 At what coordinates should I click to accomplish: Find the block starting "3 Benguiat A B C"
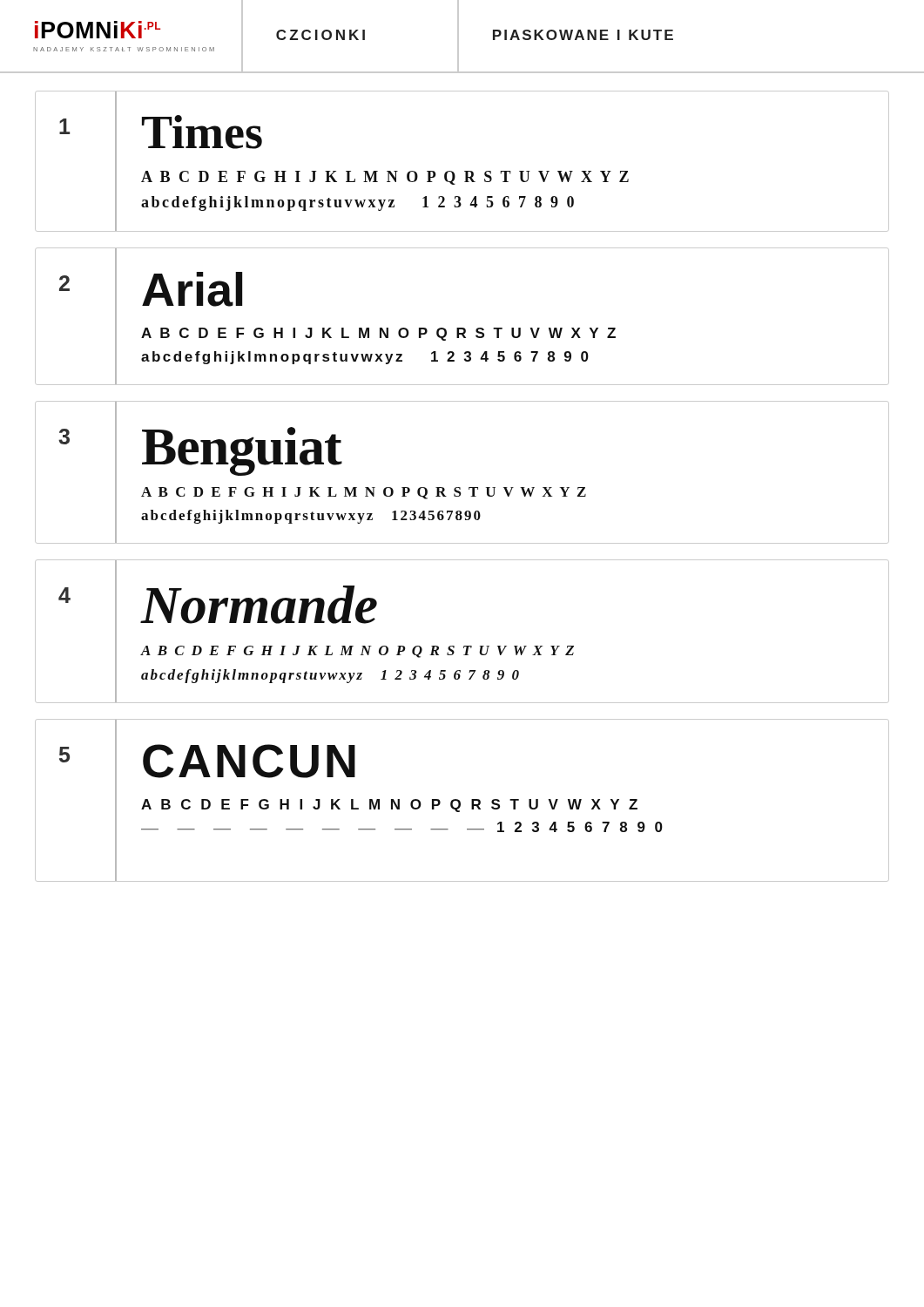(x=462, y=472)
